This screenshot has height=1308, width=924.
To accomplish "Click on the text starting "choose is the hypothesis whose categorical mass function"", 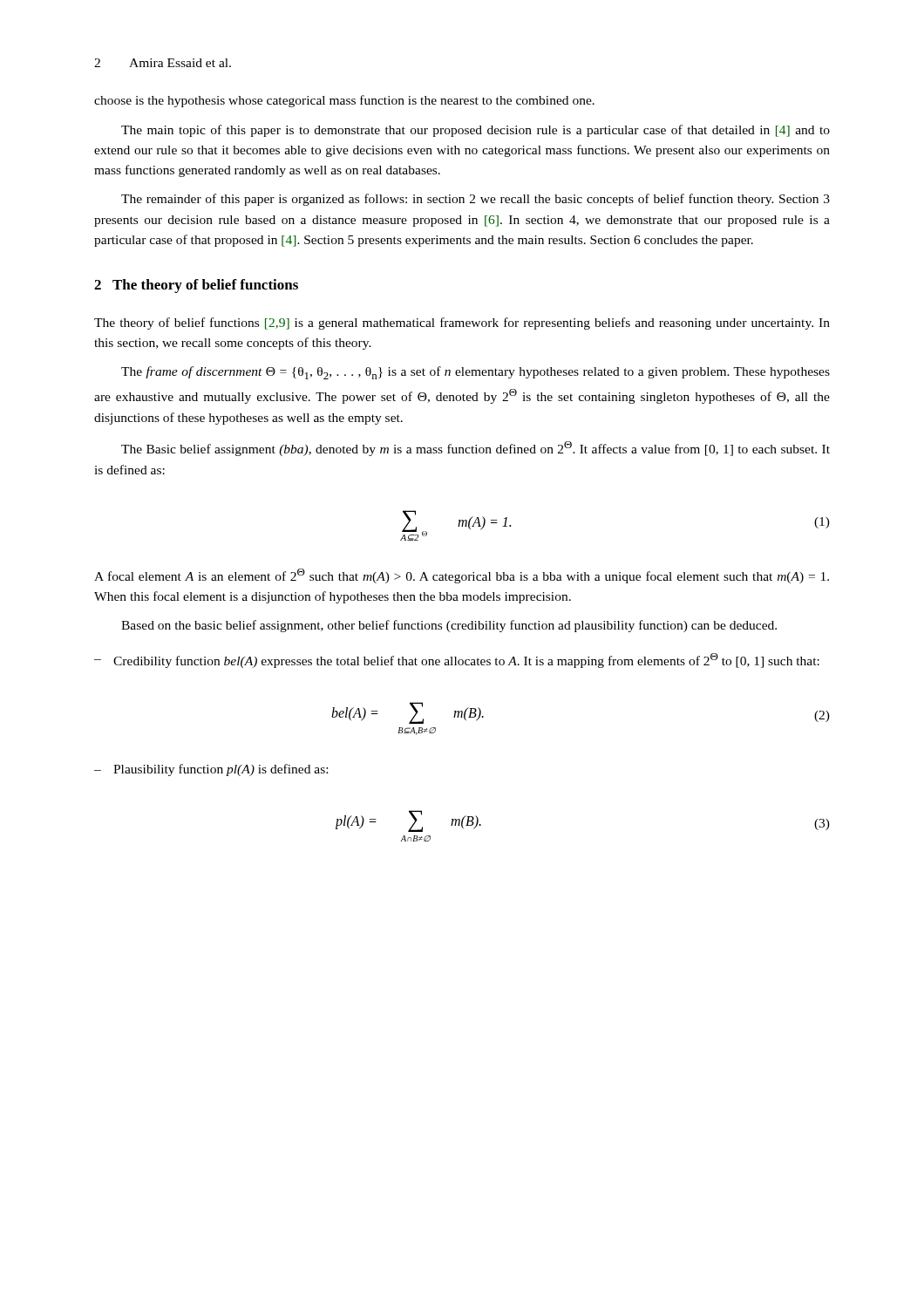I will pos(345,100).
